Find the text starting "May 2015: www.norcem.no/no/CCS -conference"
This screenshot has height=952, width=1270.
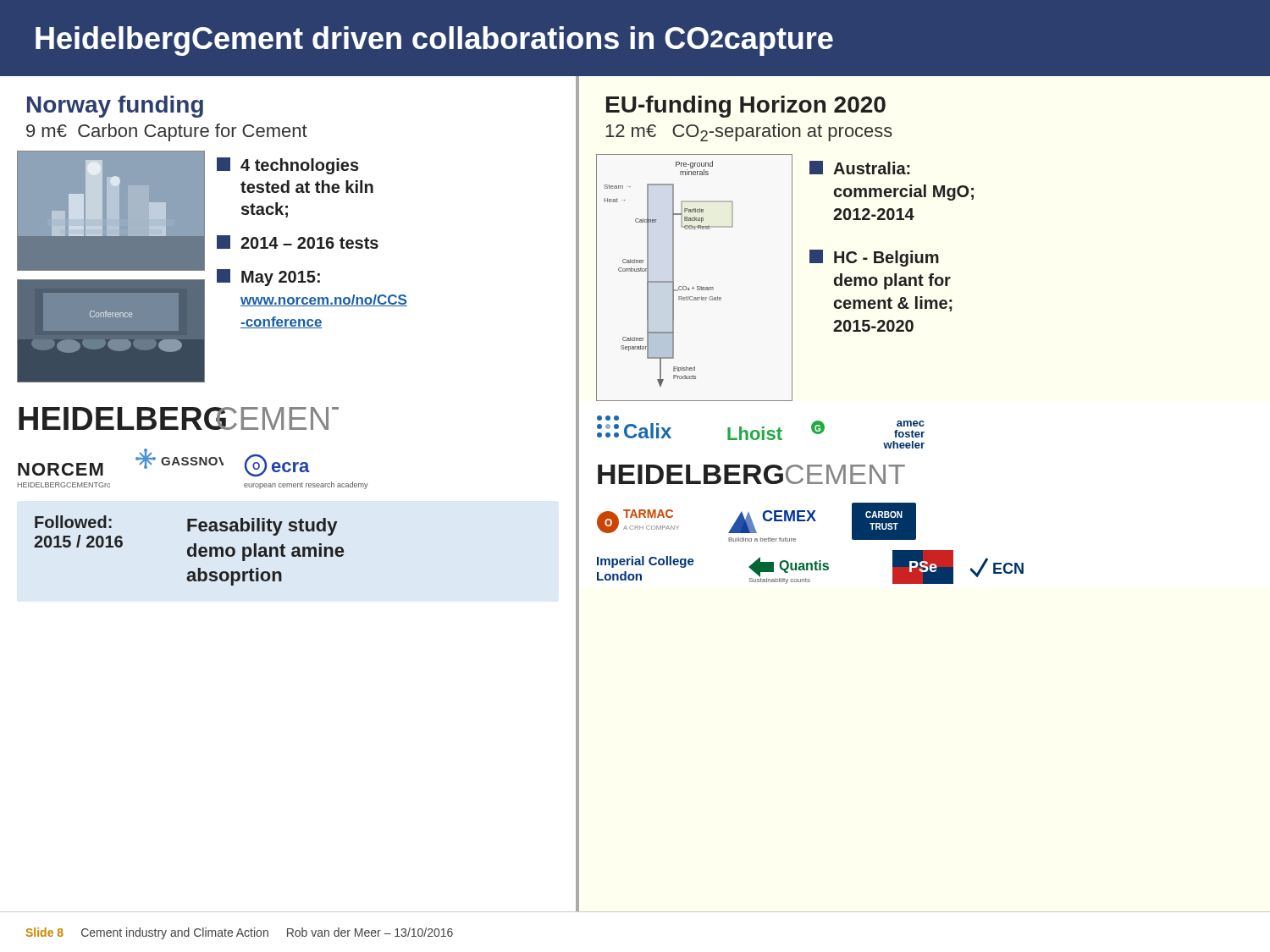click(x=312, y=299)
